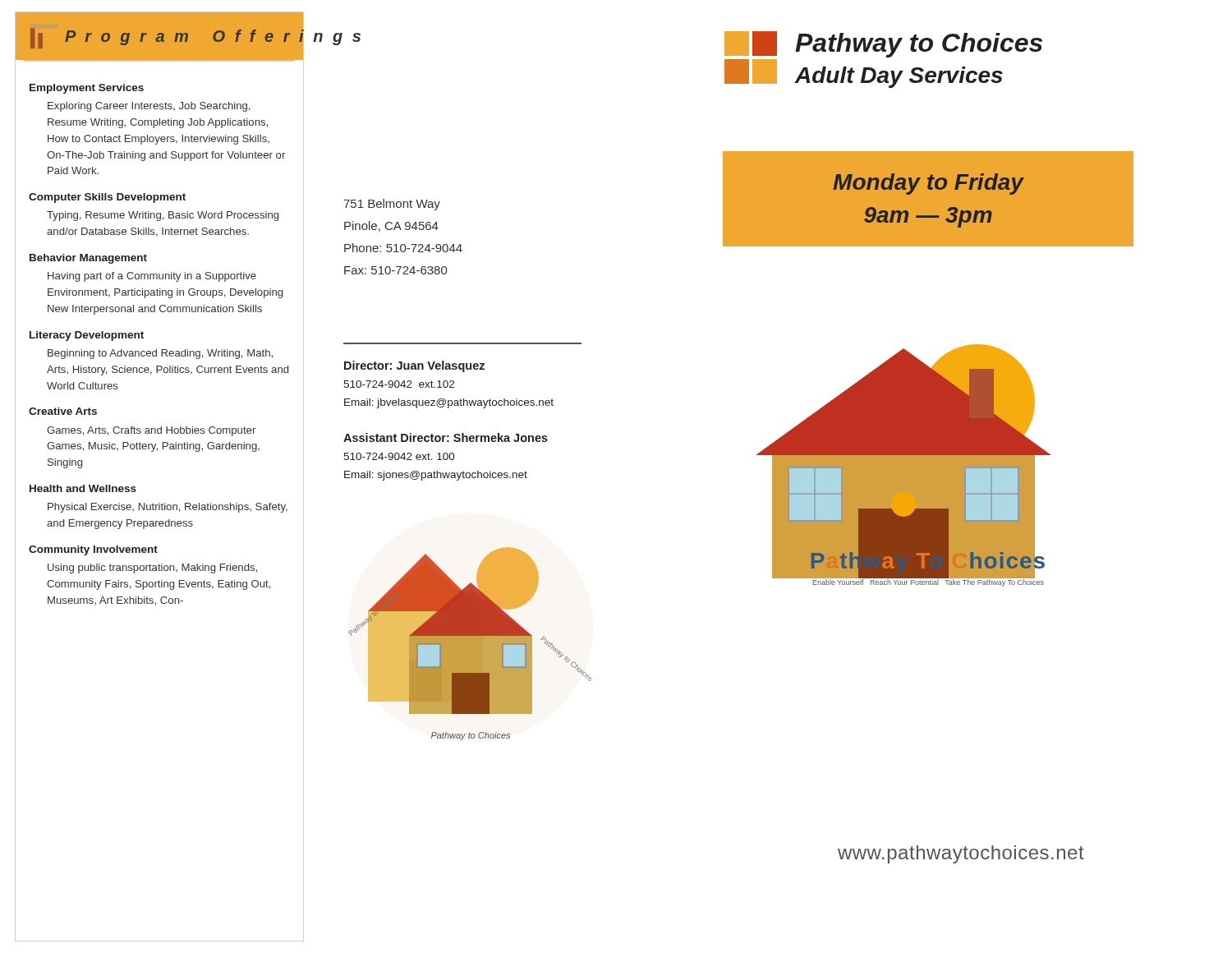
Task: Select the list item with the text "Behavior Management Having part of a"
Action: point(159,283)
